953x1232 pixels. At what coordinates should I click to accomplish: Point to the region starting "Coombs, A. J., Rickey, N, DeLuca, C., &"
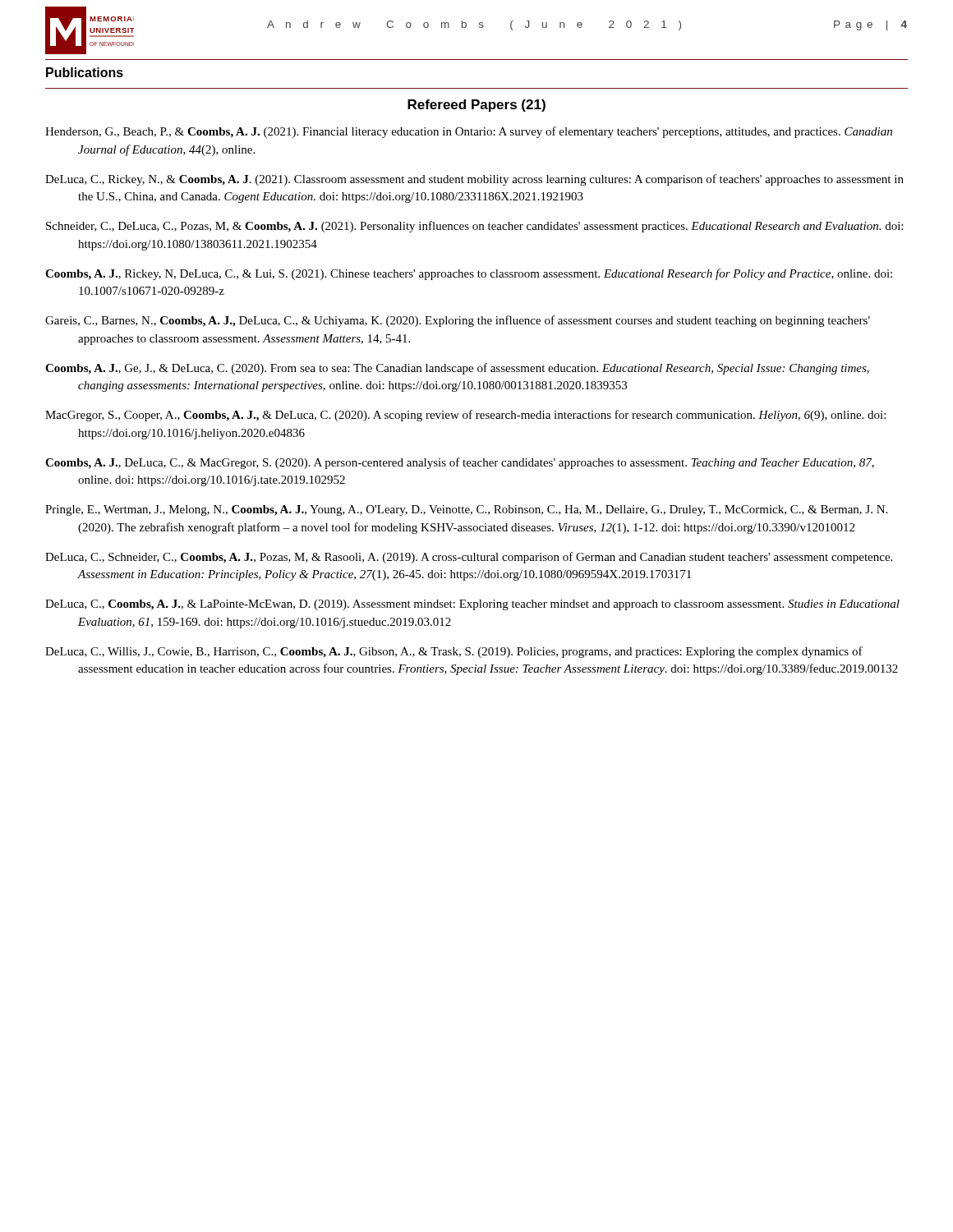469,282
